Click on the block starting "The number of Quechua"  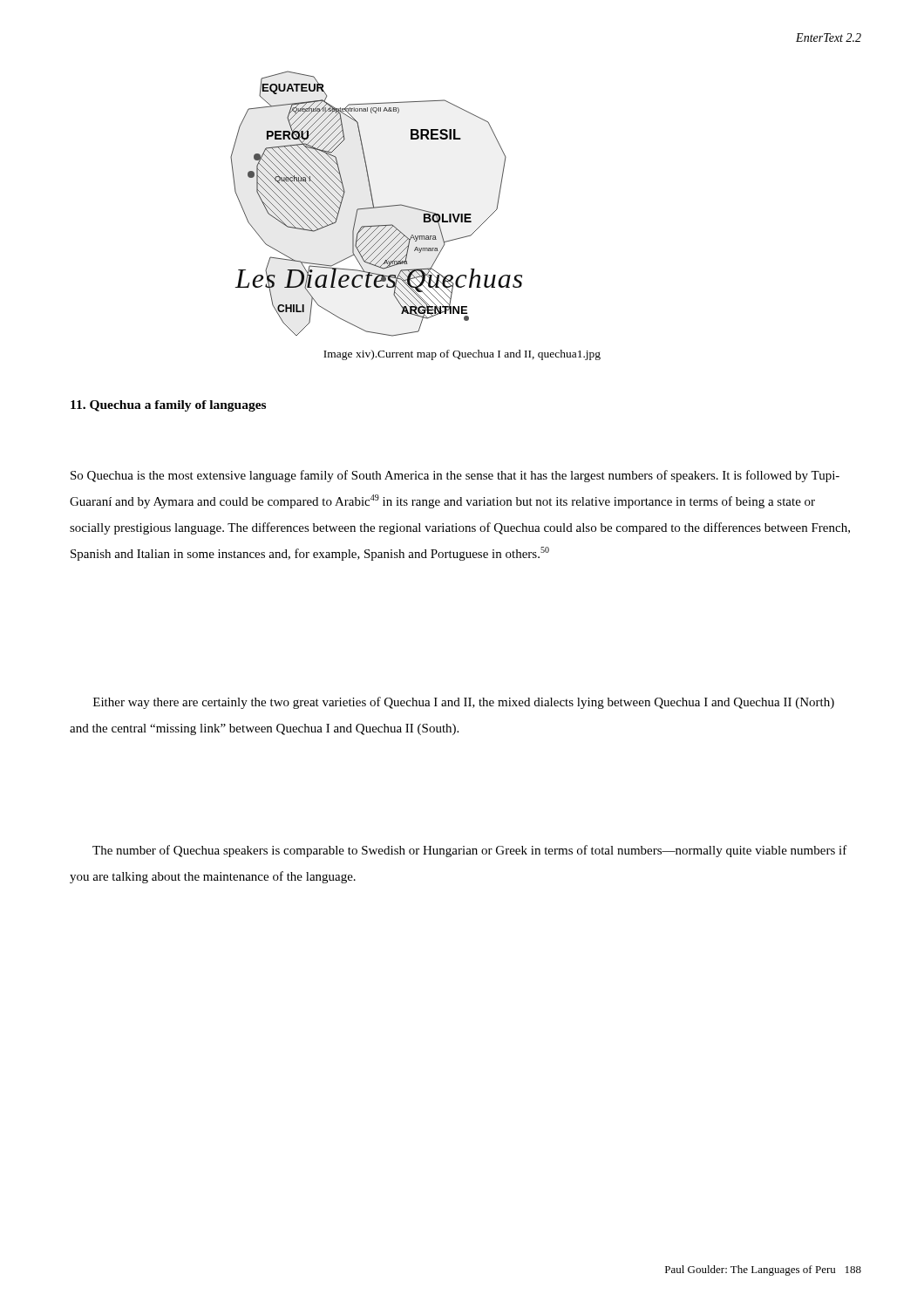coord(458,863)
